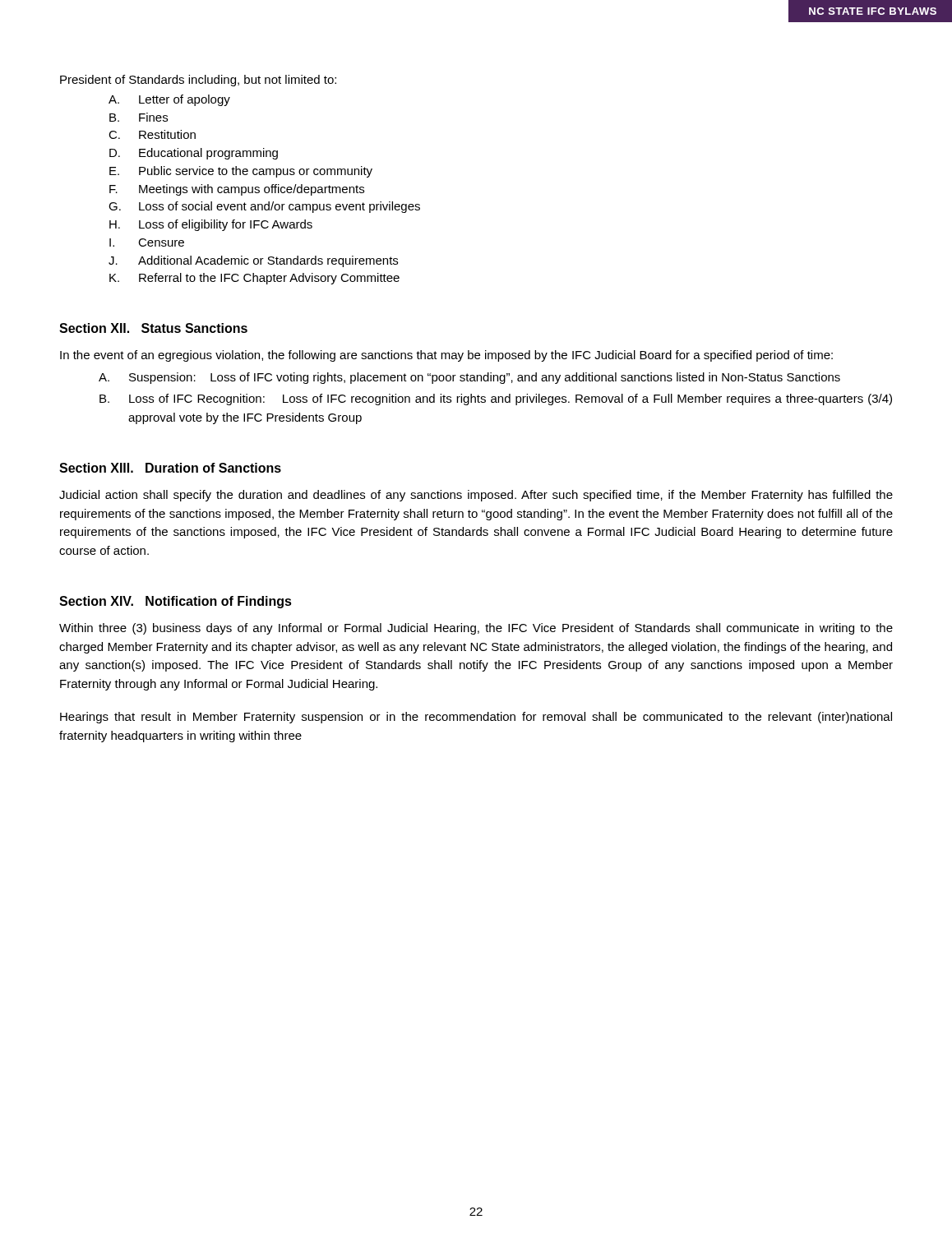Viewport: 952px width, 1233px height.
Task: Locate the list item that says "A.Letter of apology"
Action: point(169,100)
